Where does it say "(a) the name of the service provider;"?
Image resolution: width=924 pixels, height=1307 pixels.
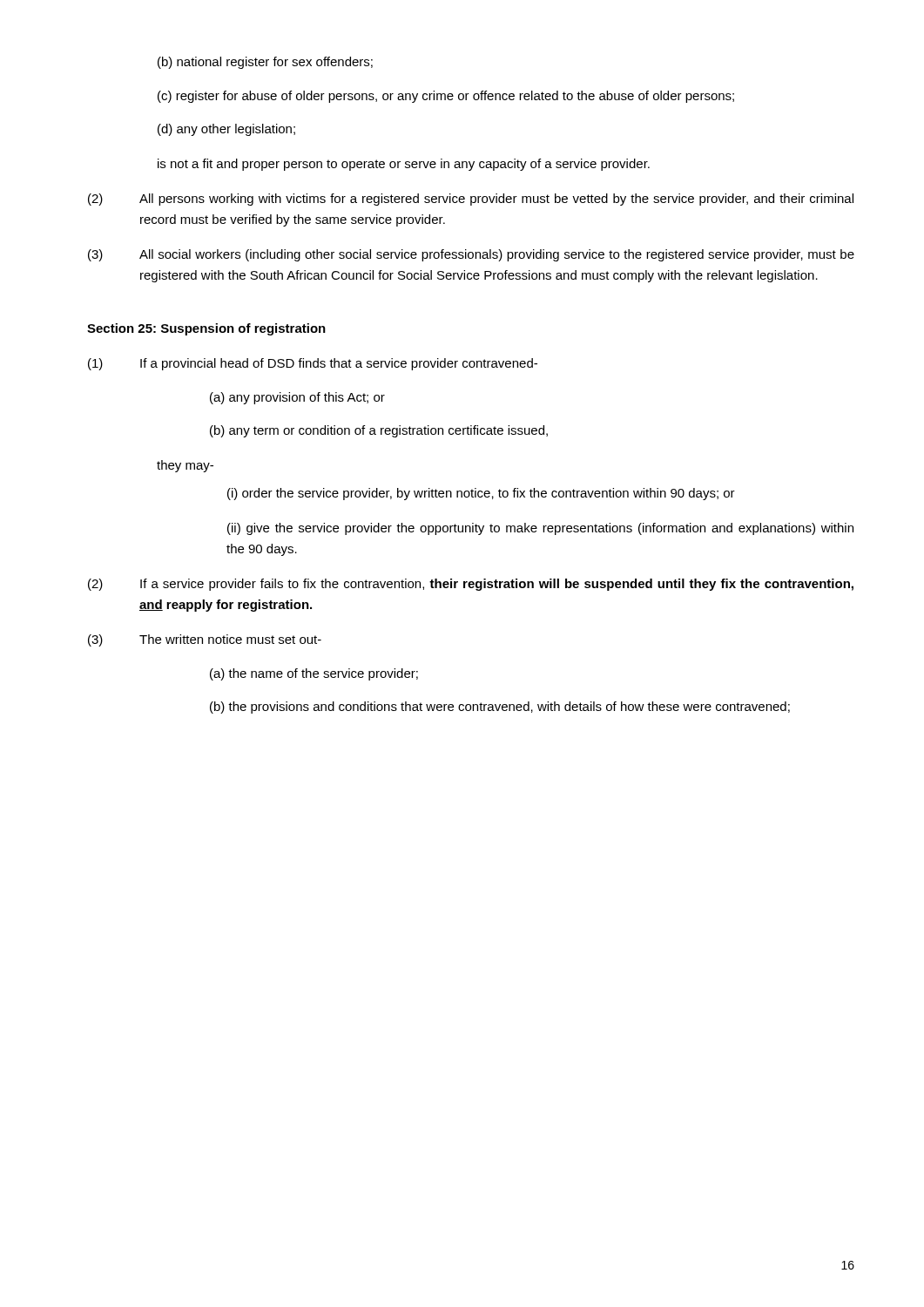[x=314, y=673]
